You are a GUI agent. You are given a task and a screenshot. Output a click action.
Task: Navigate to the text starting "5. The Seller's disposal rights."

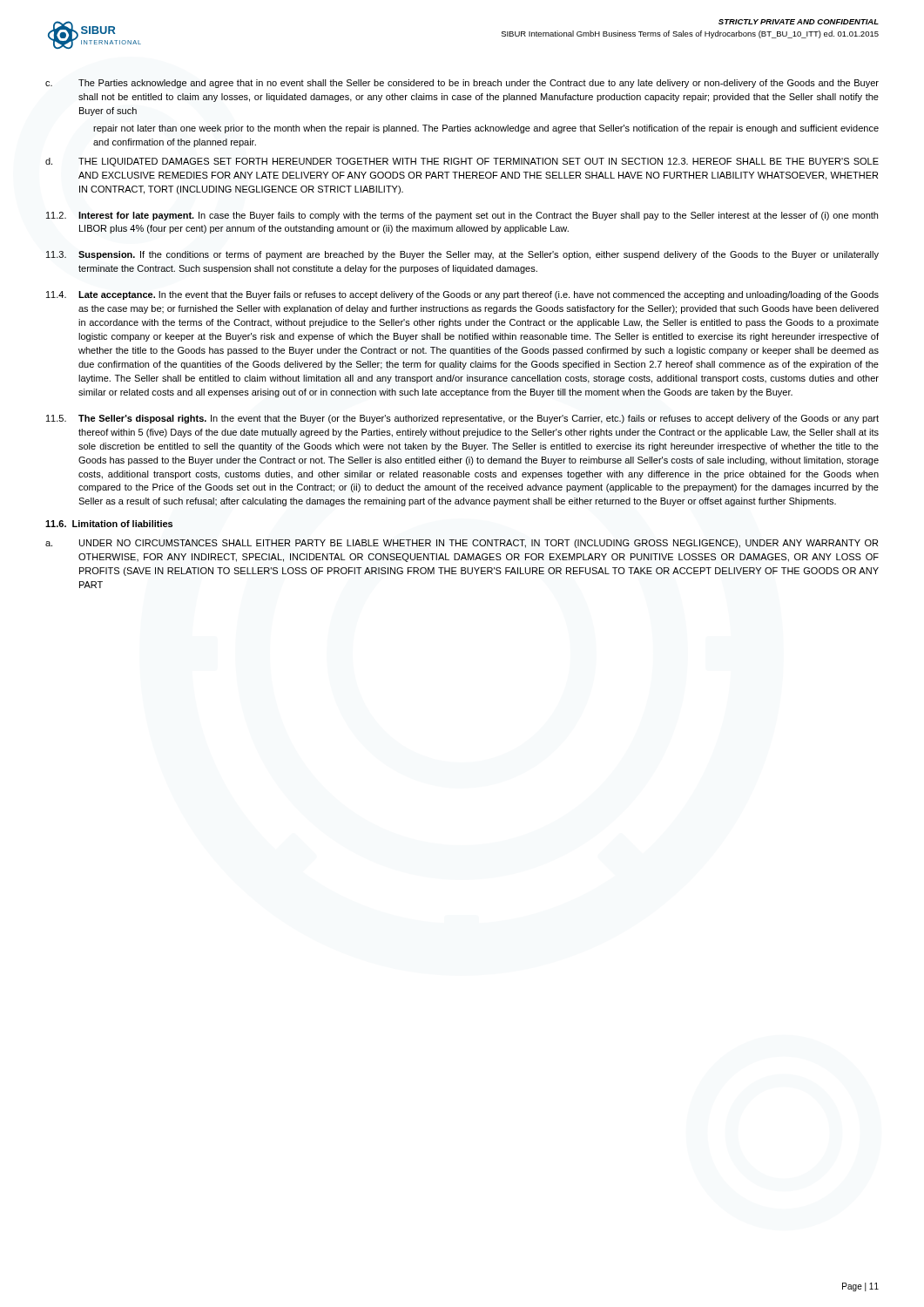(x=462, y=461)
